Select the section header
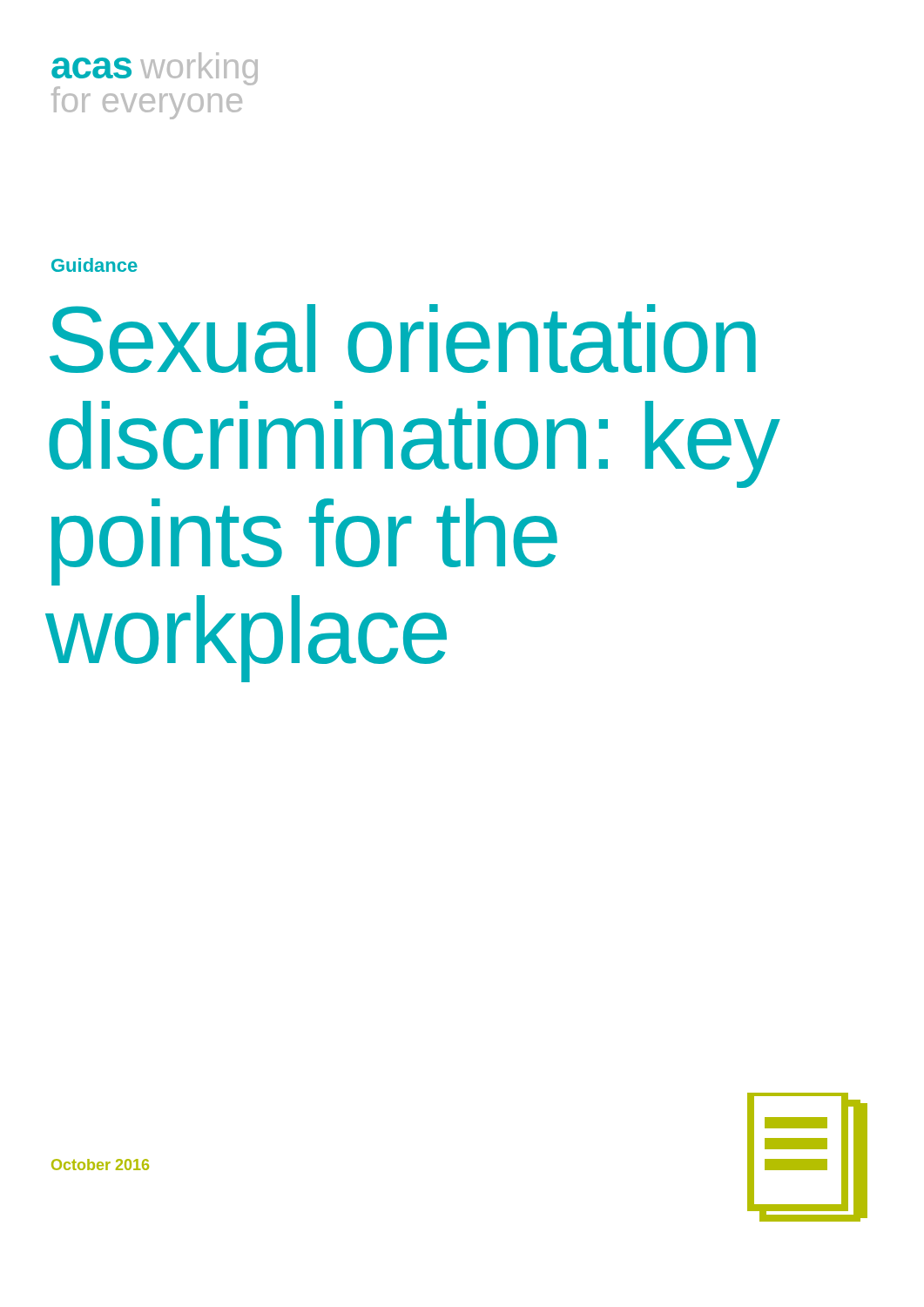Image resolution: width=924 pixels, height=1307 pixels. (94, 265)
